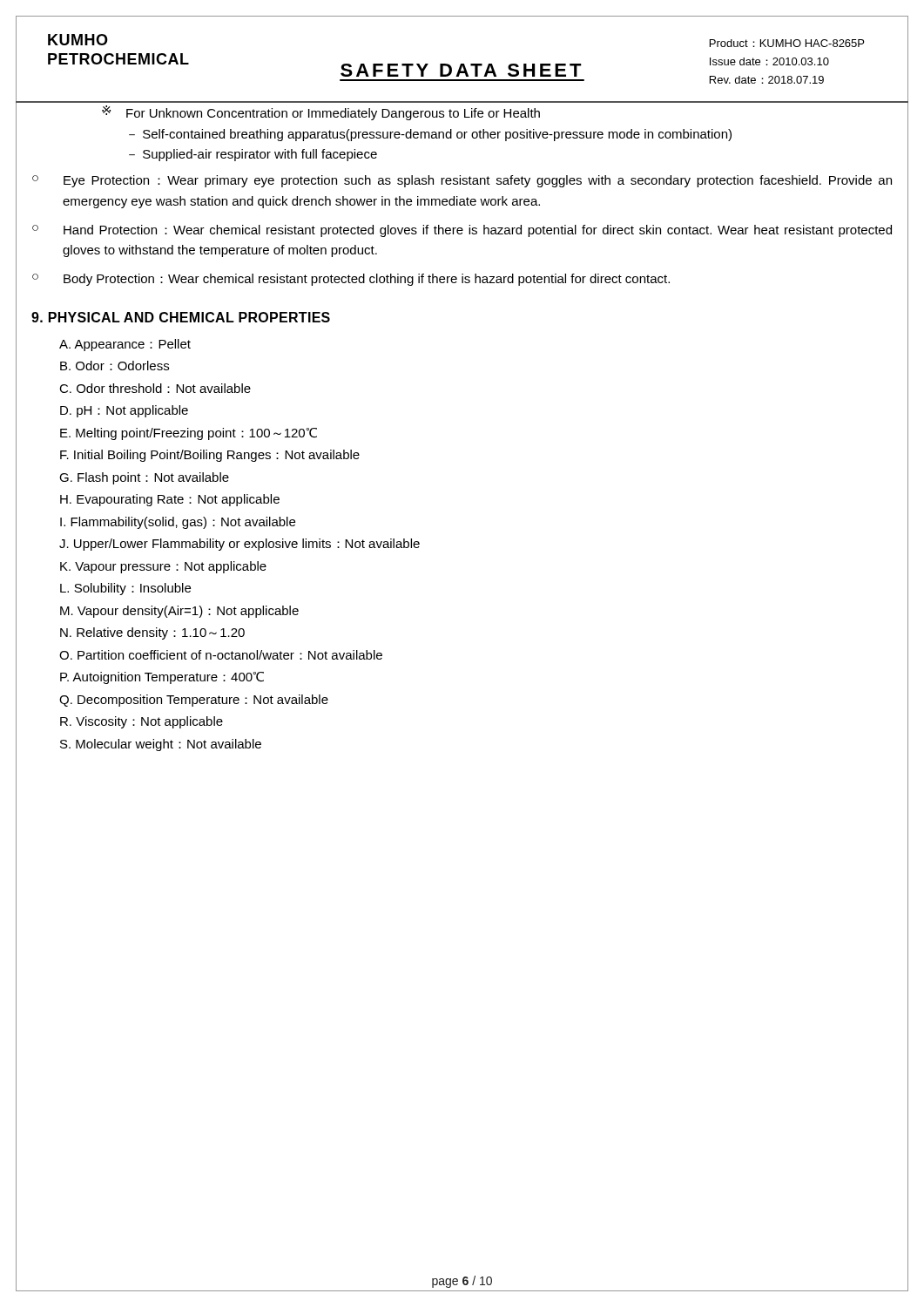
Task: Point to the block beginning "C. Odor threshold：Not"
Action: pos(155,388)
